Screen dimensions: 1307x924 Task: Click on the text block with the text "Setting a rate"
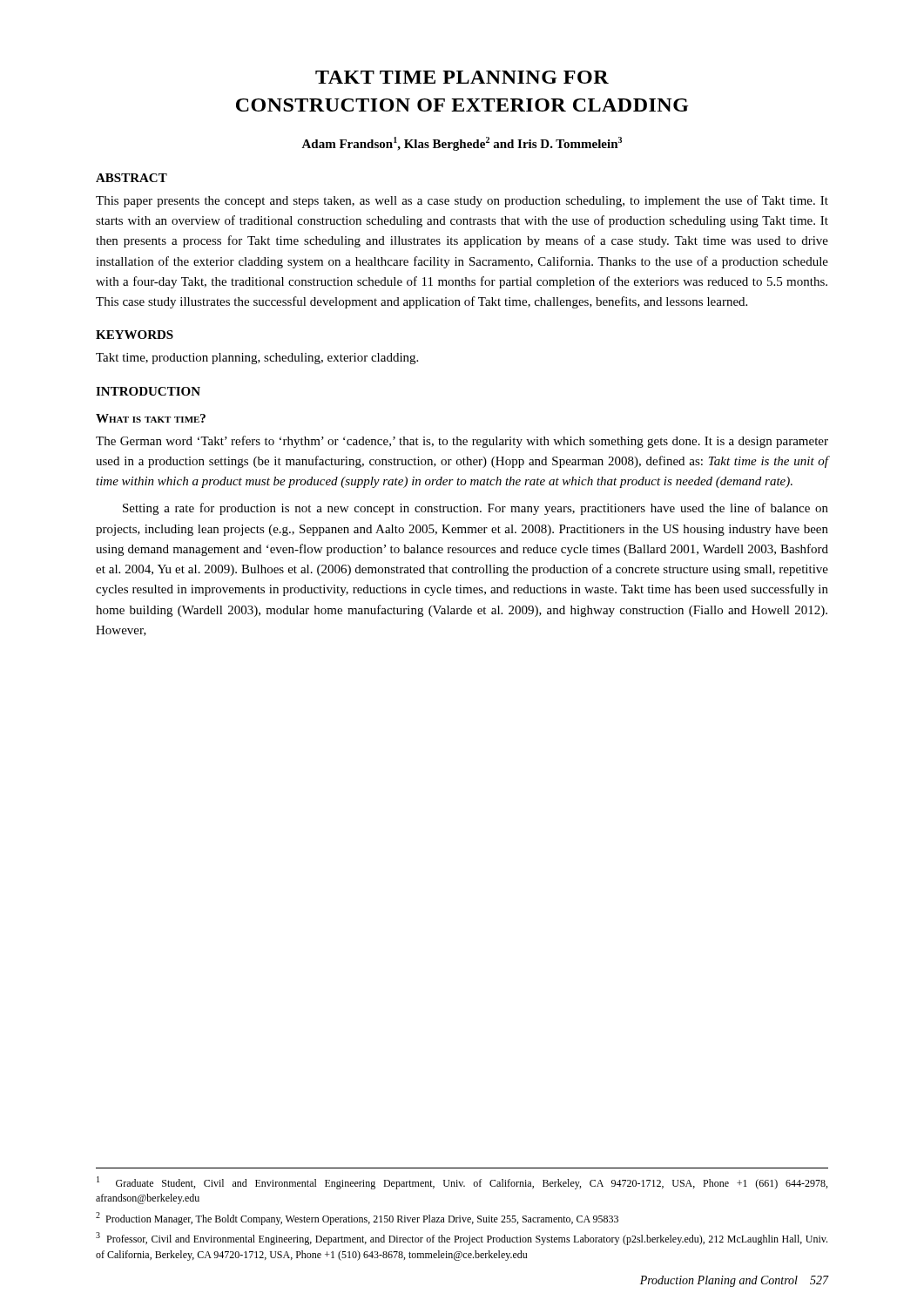pos(462,569)
